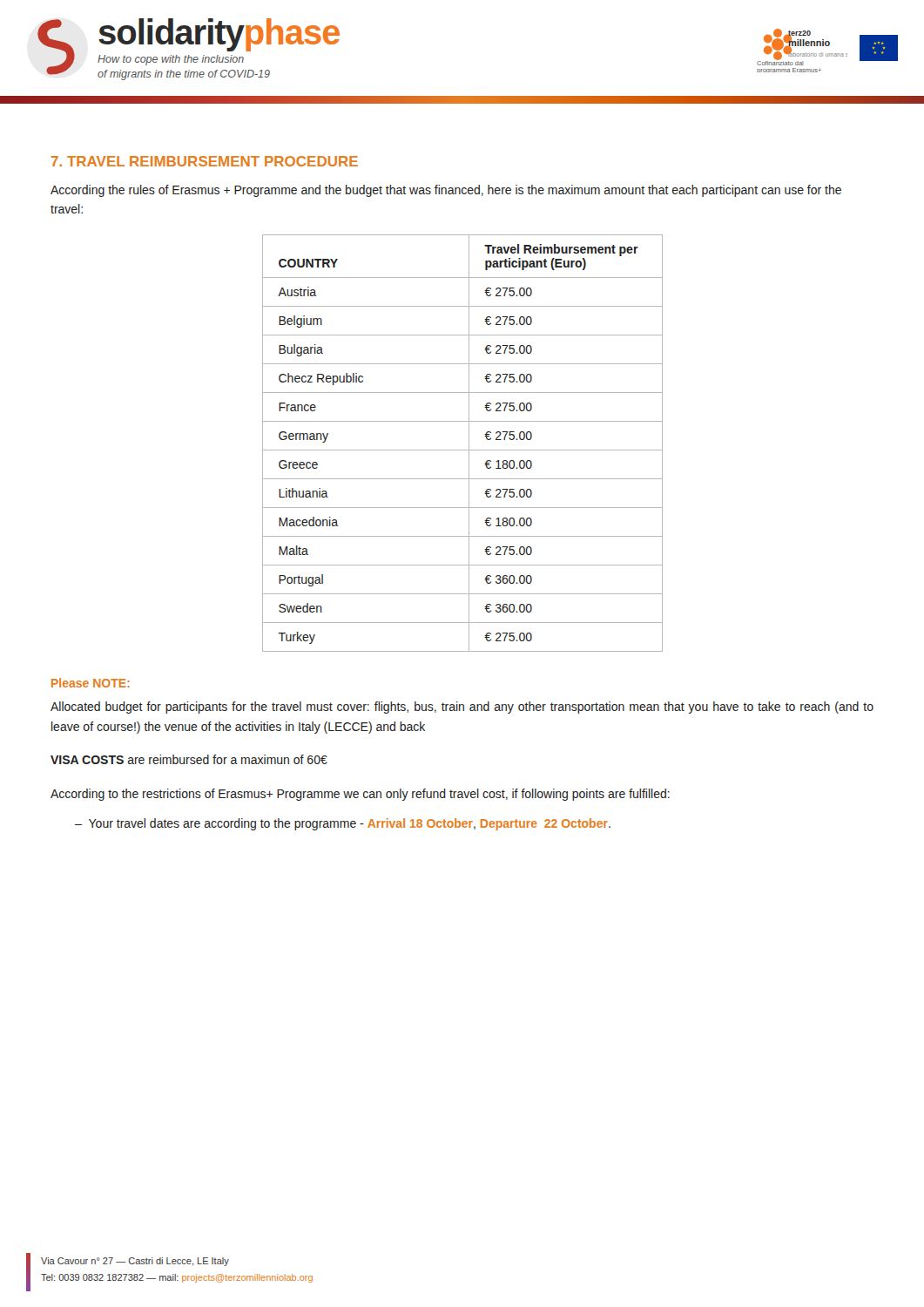Select the text block that says "VISA COSTS are"

(189, 760)
